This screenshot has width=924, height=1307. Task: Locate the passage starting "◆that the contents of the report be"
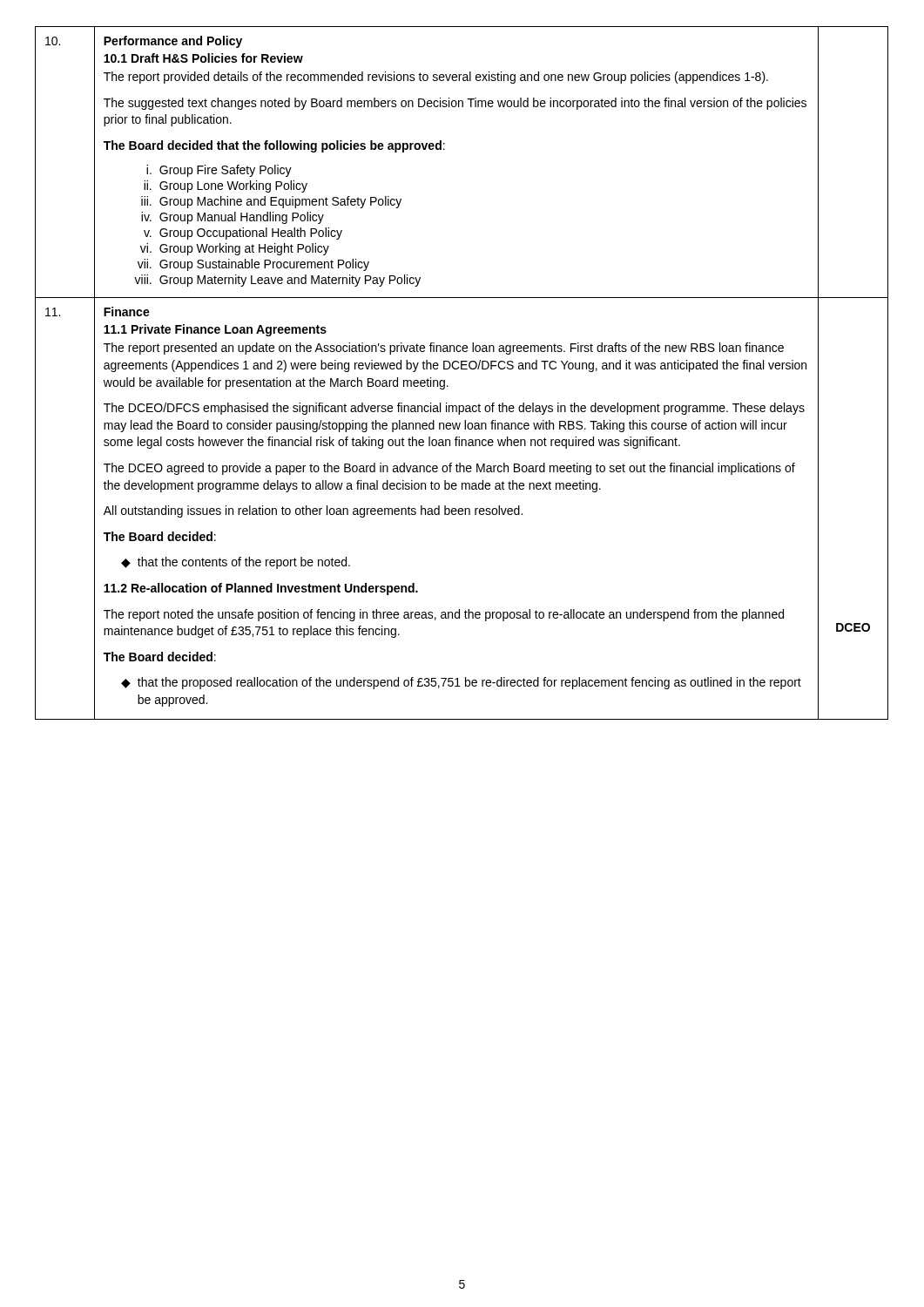(x=236, y=563)
